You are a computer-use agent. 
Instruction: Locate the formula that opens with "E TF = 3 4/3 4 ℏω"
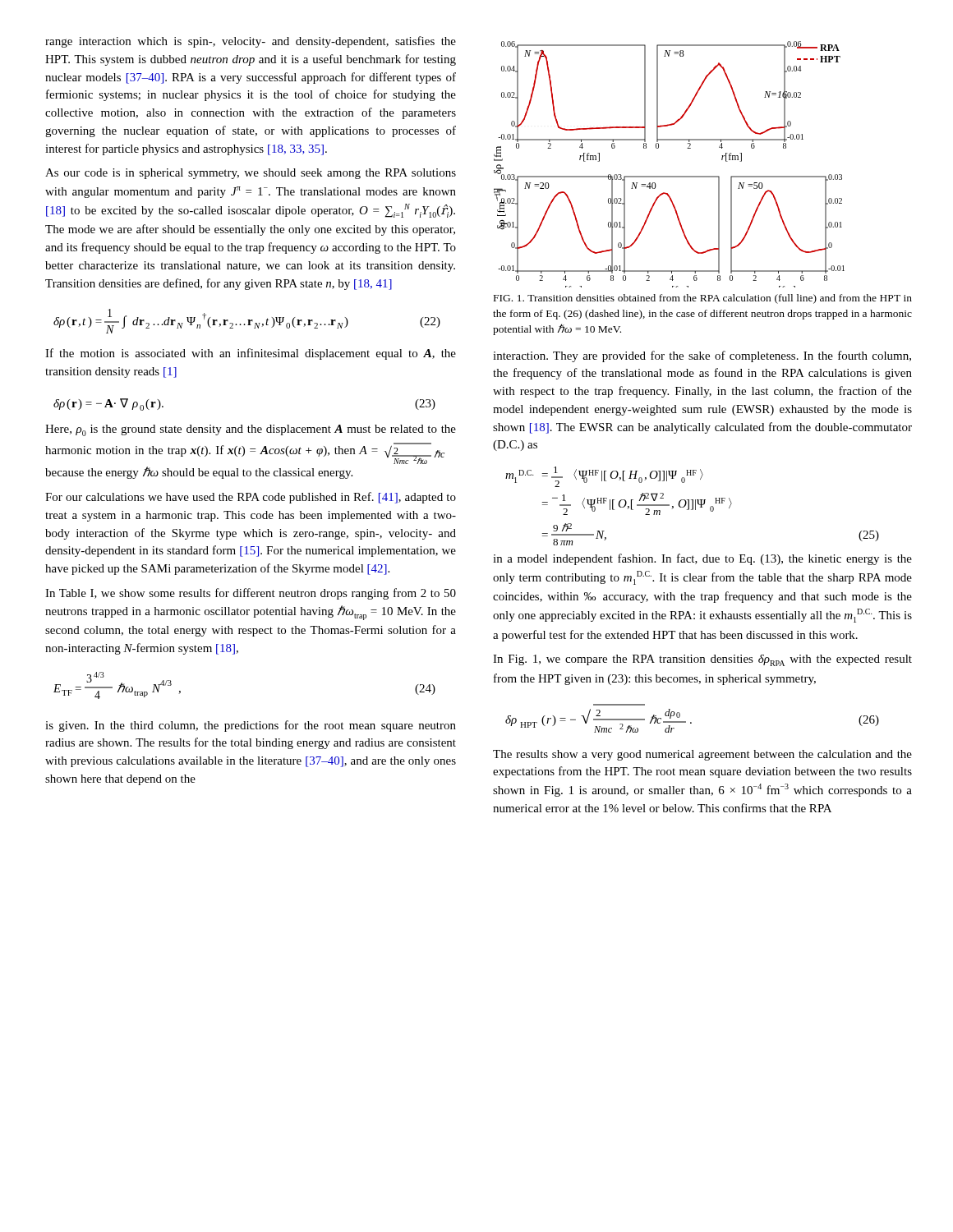98,687
